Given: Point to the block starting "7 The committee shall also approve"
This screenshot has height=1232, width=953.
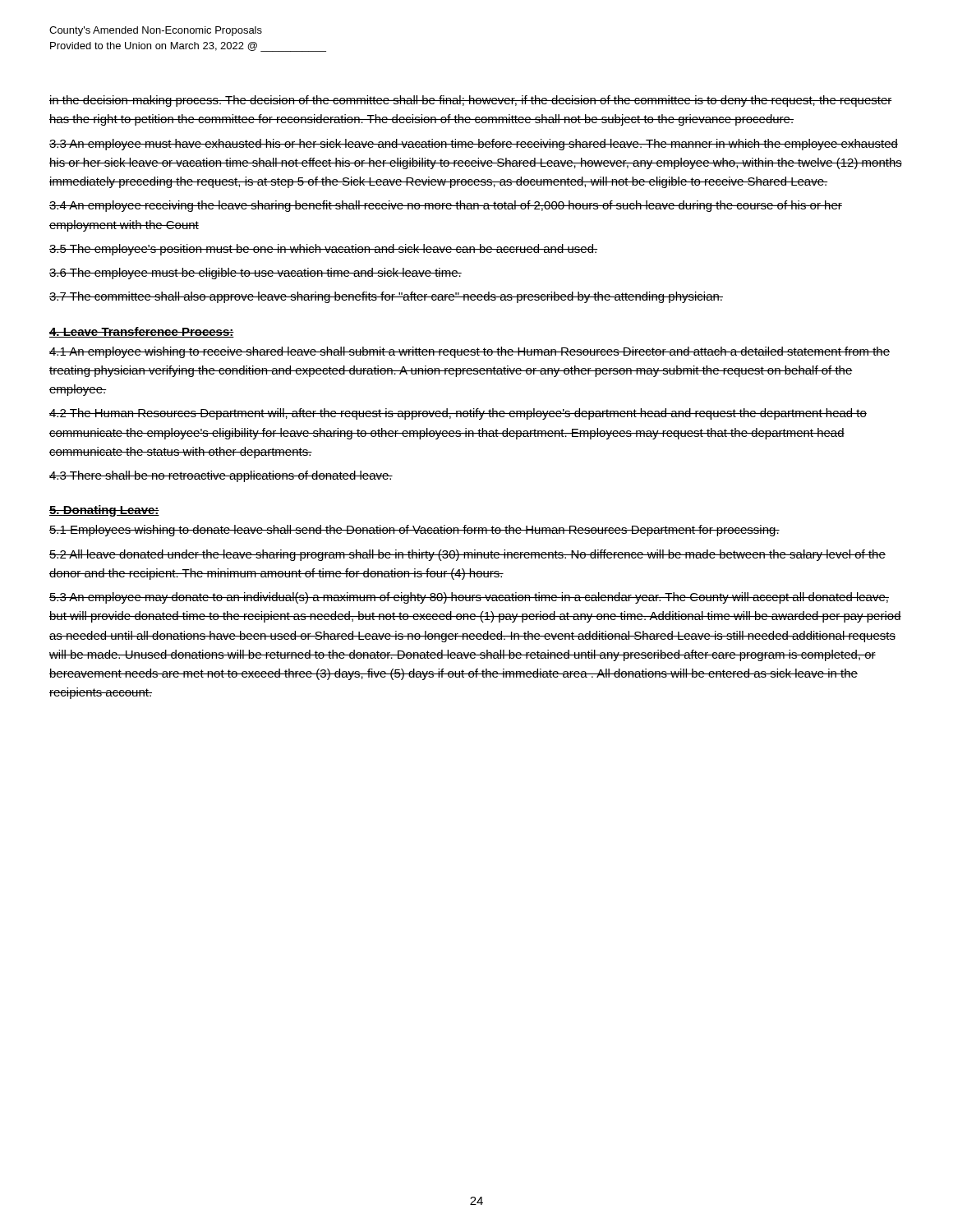Looking at the screenshot, I should 386,296.
